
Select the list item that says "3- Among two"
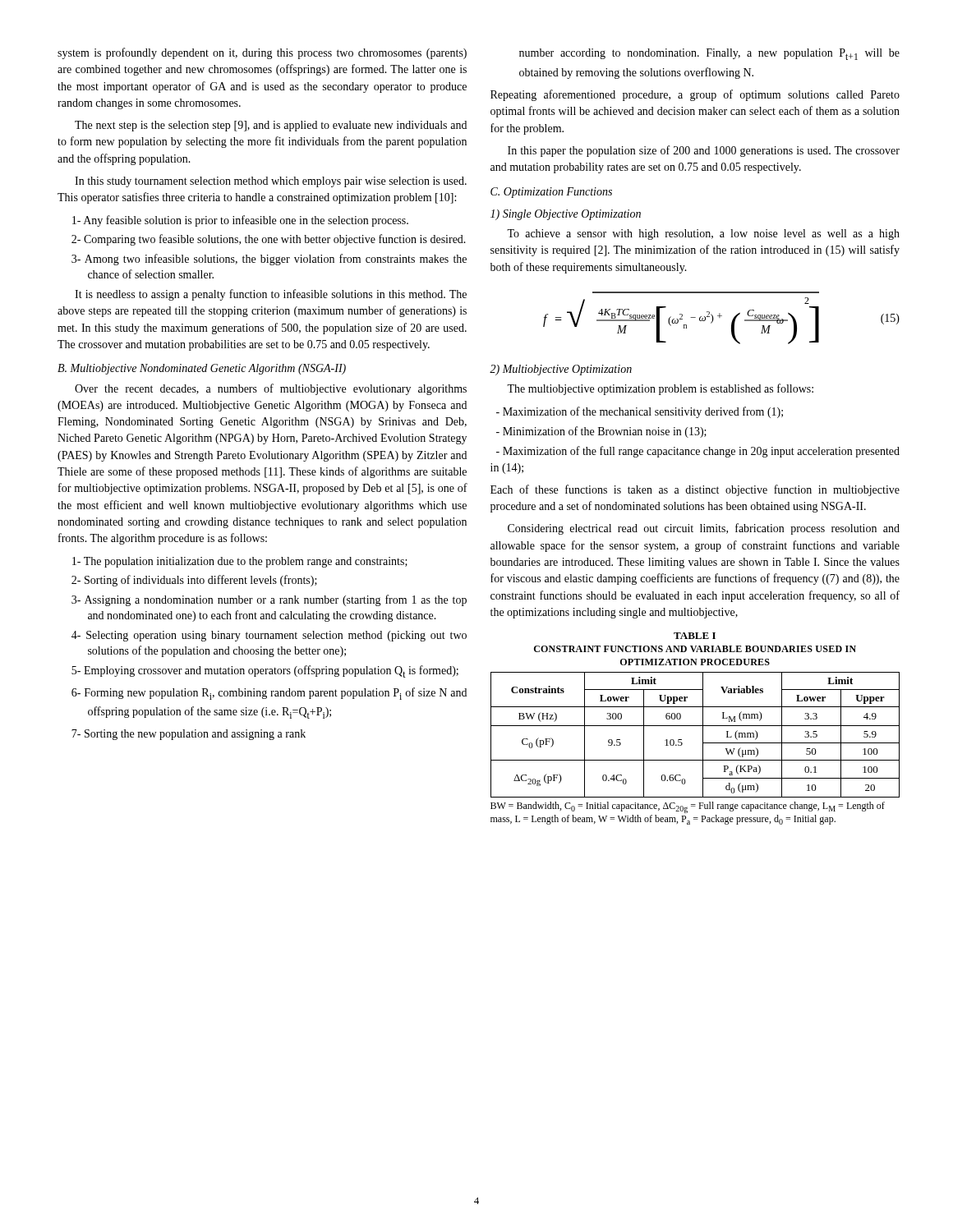pos(269,267)
